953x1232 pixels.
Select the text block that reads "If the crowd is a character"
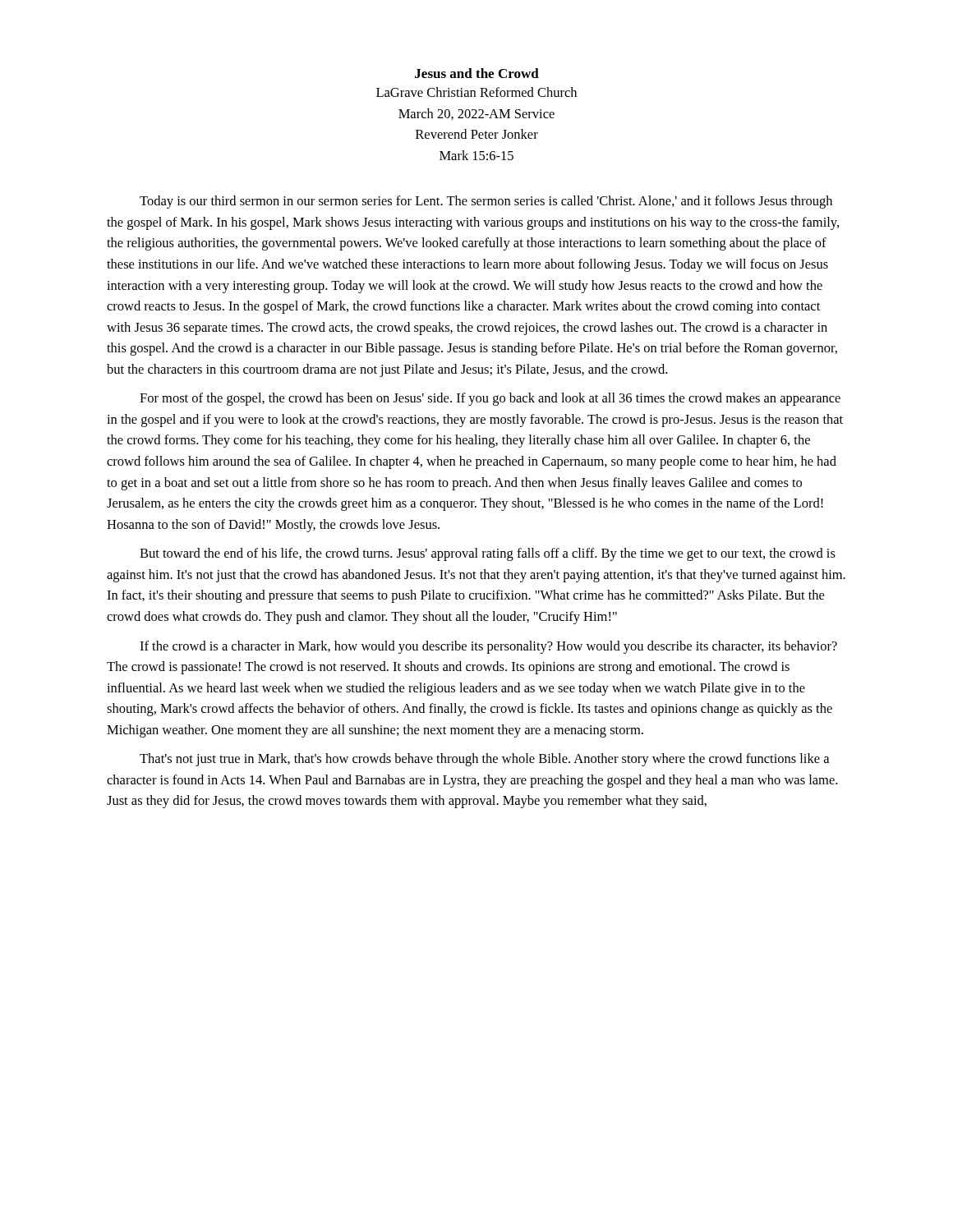(472, 688)
